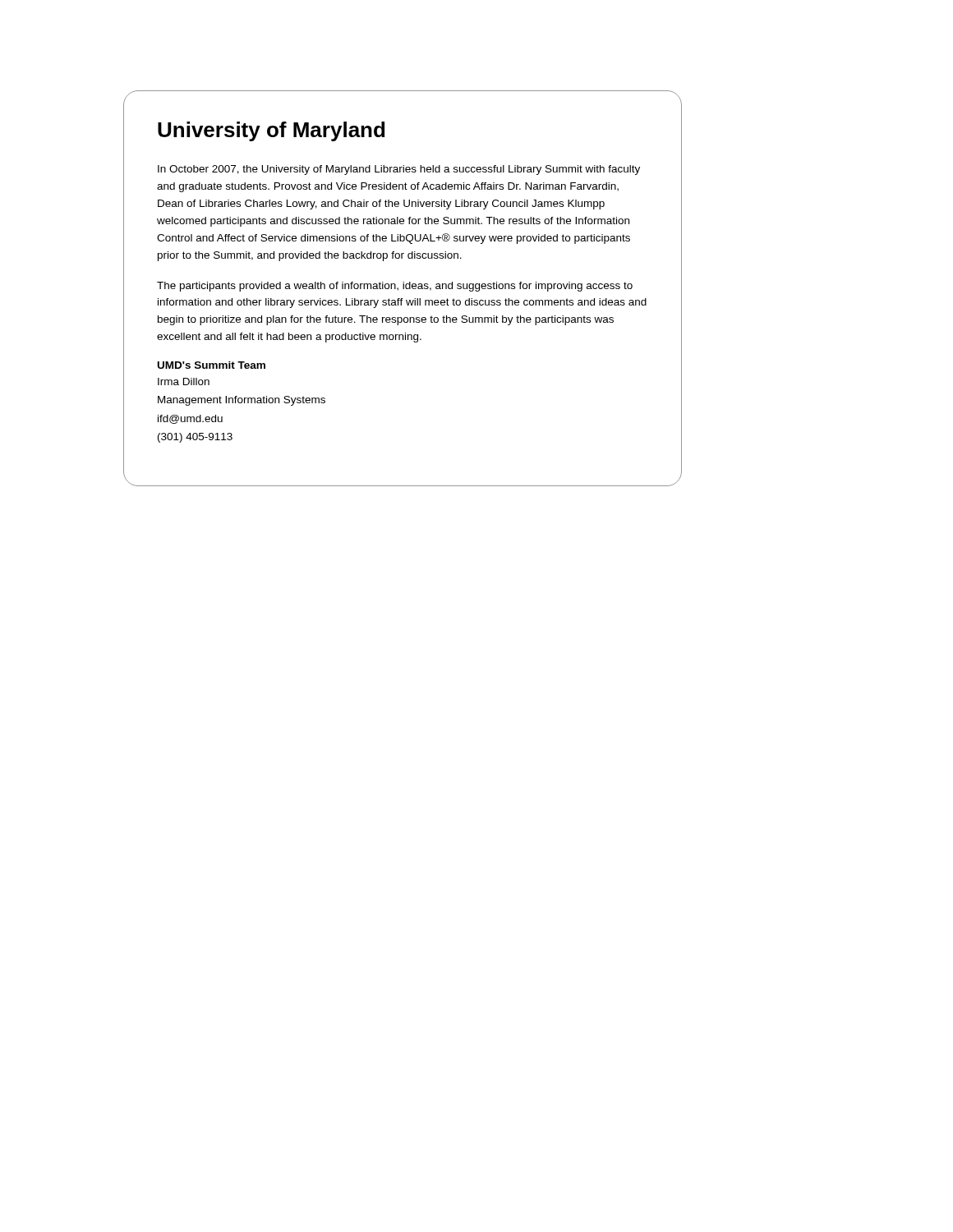
Task: Select the text block that reads "UMD's Summit Team Irma Dillon Management Information"
Action: (212, 365)
